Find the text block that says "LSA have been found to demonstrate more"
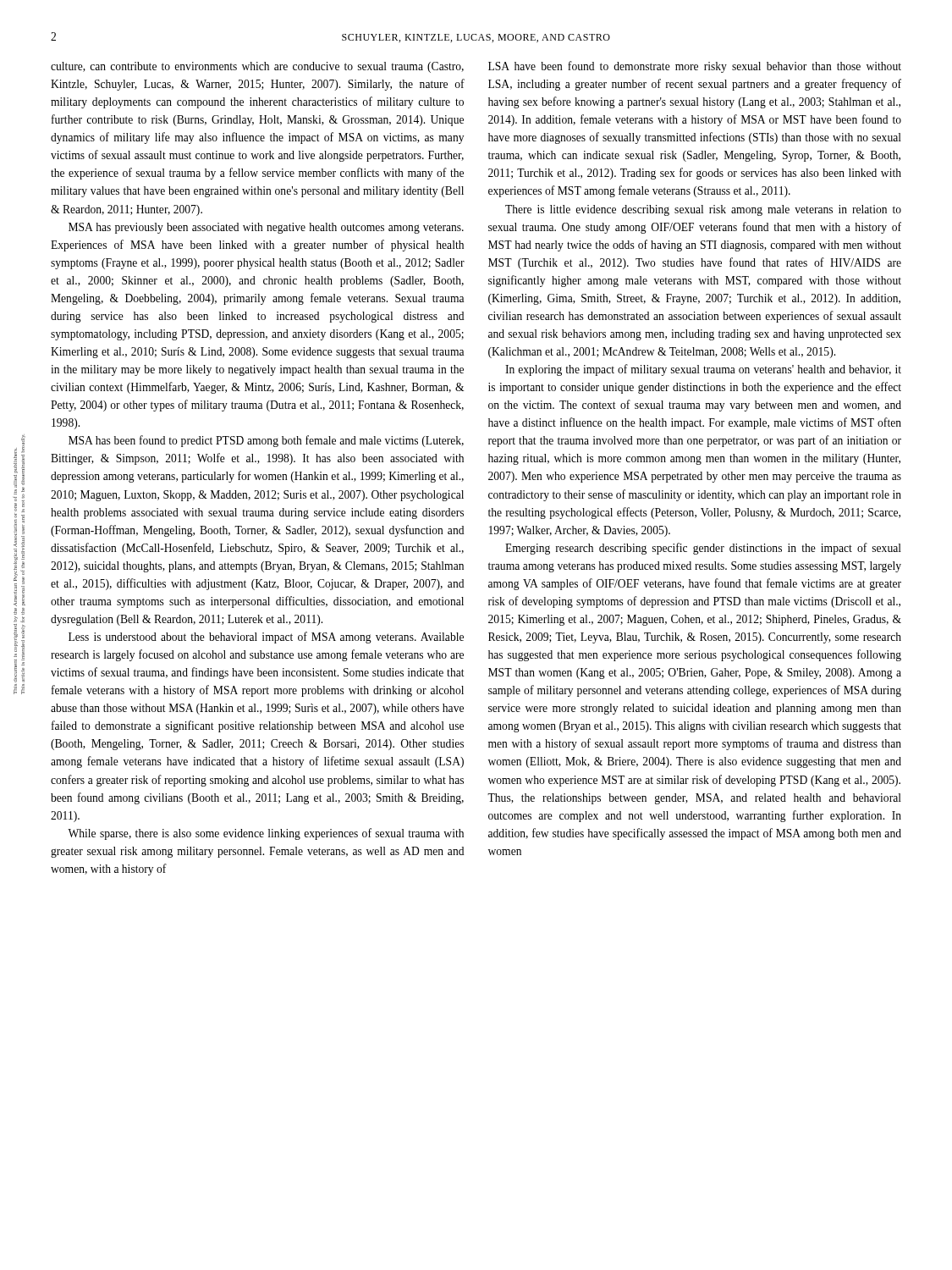Image resolution: width=952 pixels, height=1270 pixels. tap(695, 129)
